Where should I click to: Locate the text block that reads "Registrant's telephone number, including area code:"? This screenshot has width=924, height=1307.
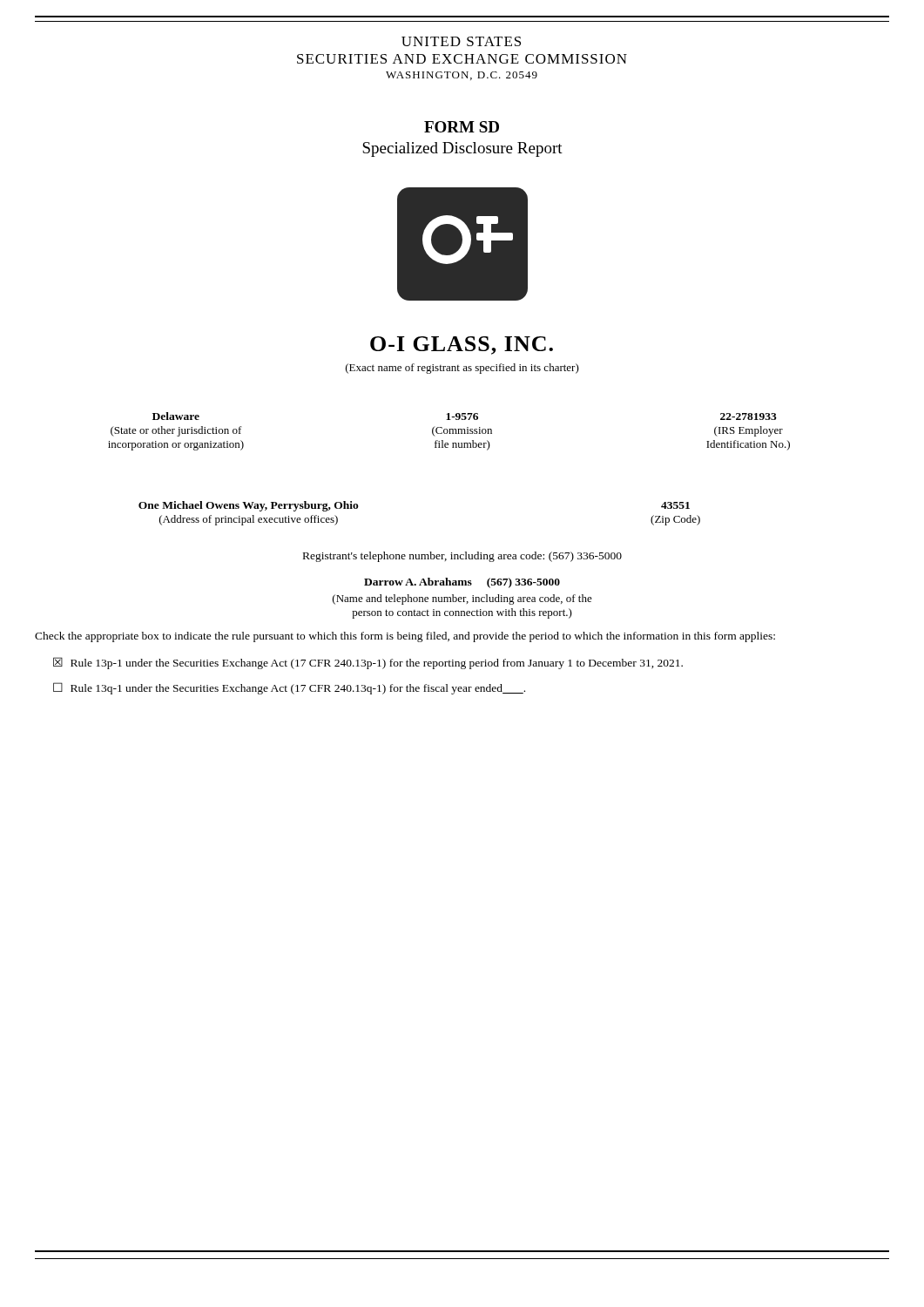coord(462,556)
